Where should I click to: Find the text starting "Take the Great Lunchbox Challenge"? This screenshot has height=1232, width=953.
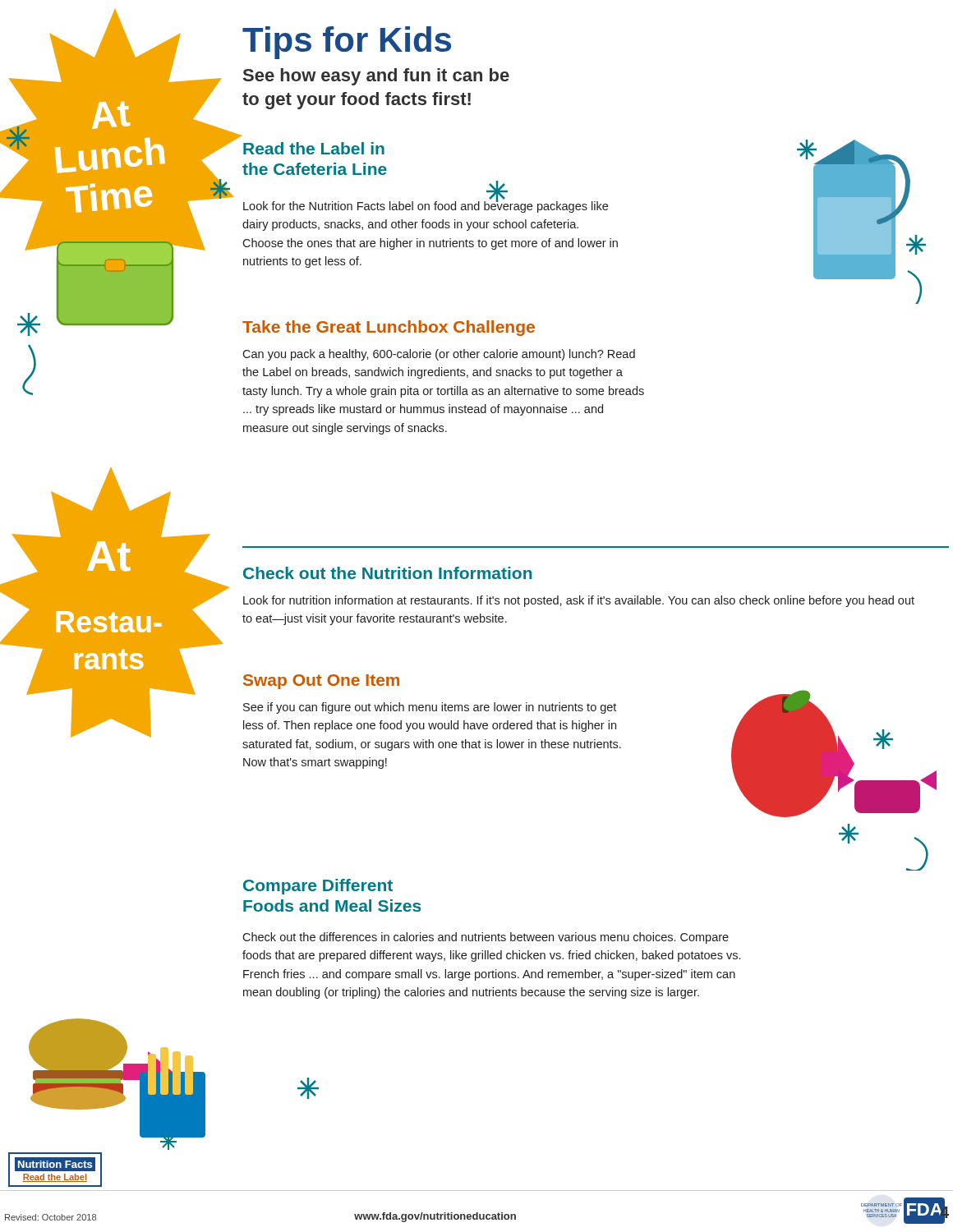pyautogui.click(x=444, y=327)
